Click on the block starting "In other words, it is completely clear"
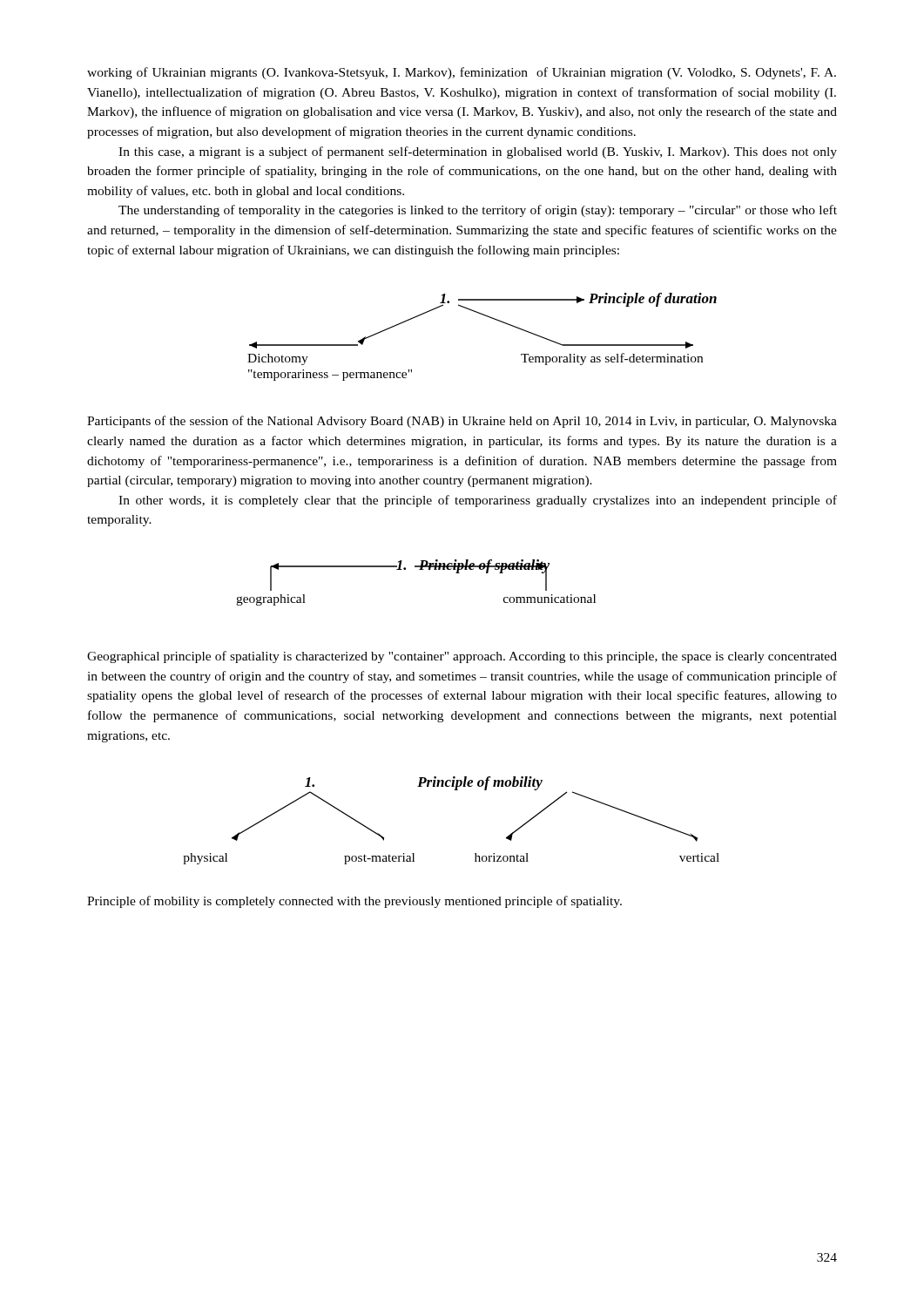 coord(462,510)
